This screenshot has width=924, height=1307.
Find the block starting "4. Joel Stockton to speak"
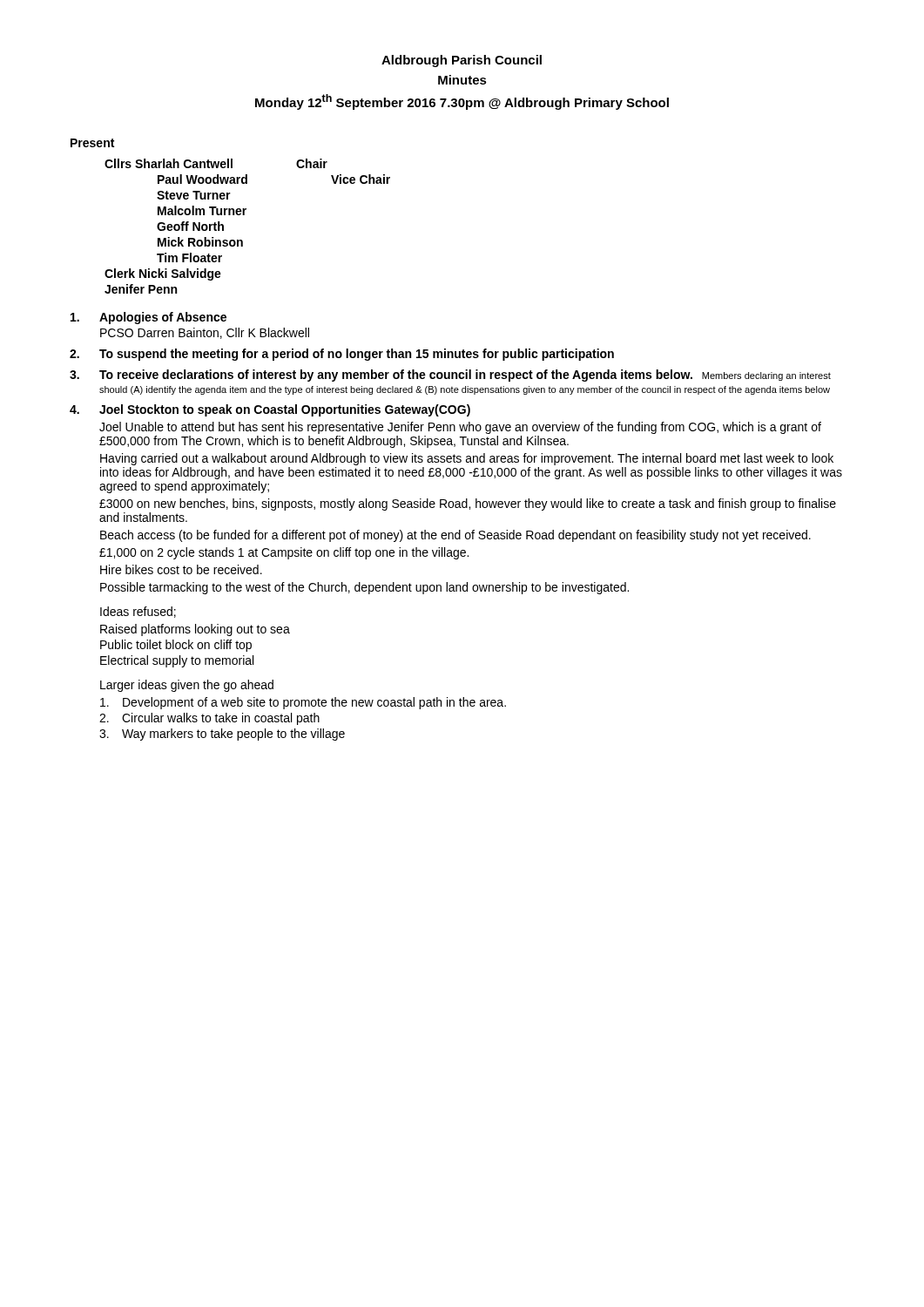(462, 572)
